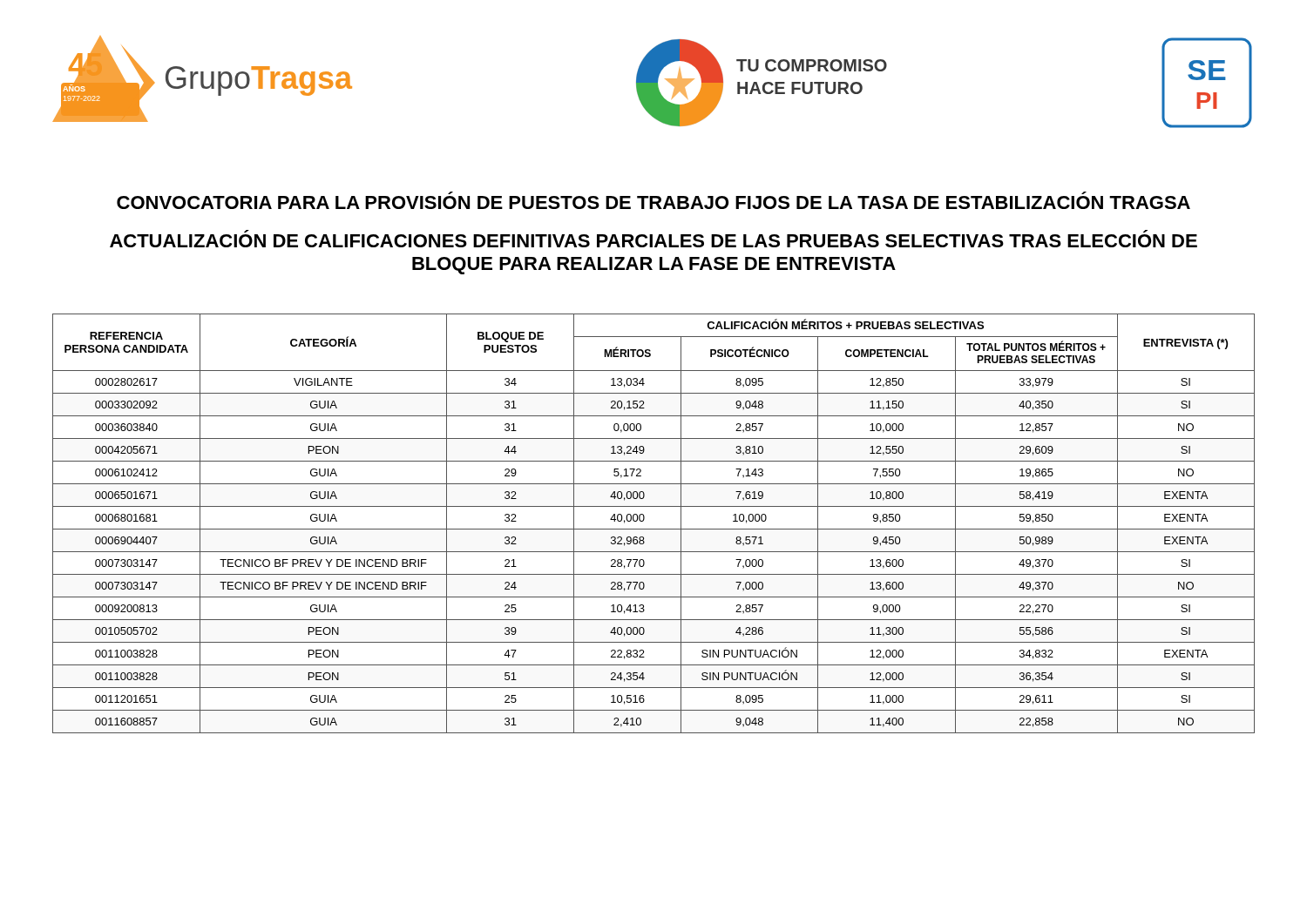The width and height of the screenshot is (1307, 924).
Task: Find the table that mentions "REFERENCIA PERSONA CANDIDATA"
Action: 654,523
